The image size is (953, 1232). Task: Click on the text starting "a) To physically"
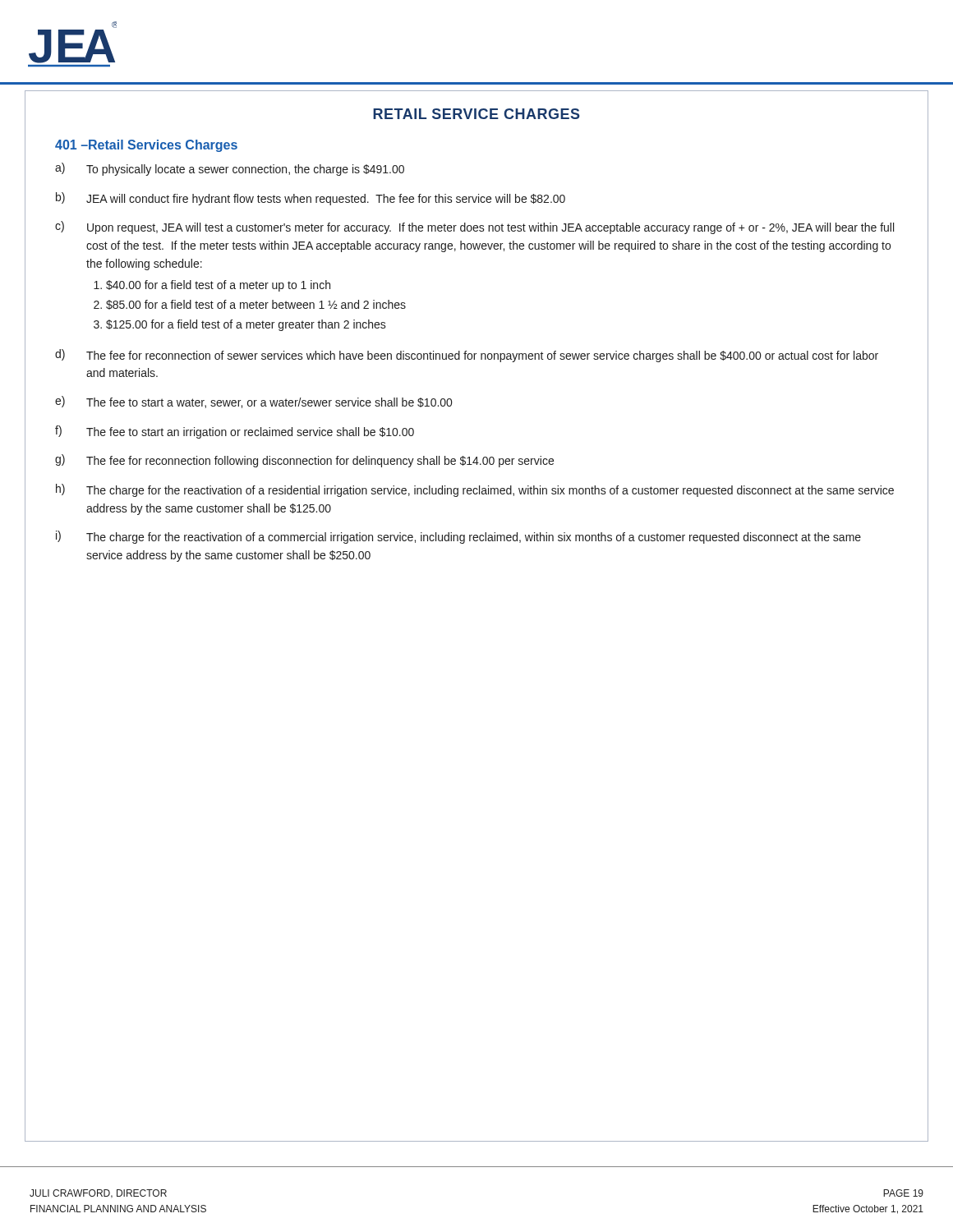(230, 169)
